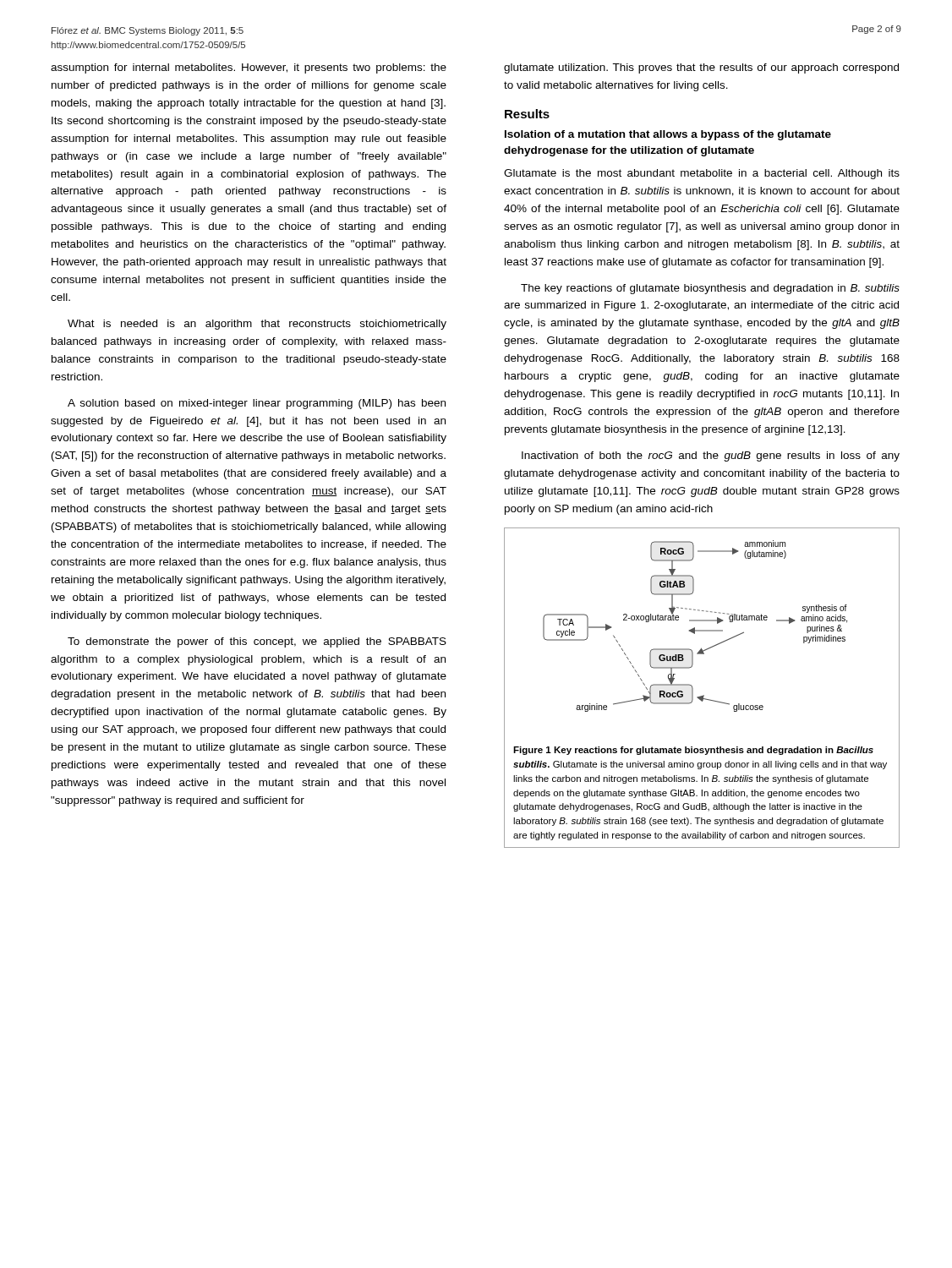
Task: Find the caption on this page that starts "Figure 1 Key reactions for glutamate biosynthesis and"
Action: (x=700, y=792)
